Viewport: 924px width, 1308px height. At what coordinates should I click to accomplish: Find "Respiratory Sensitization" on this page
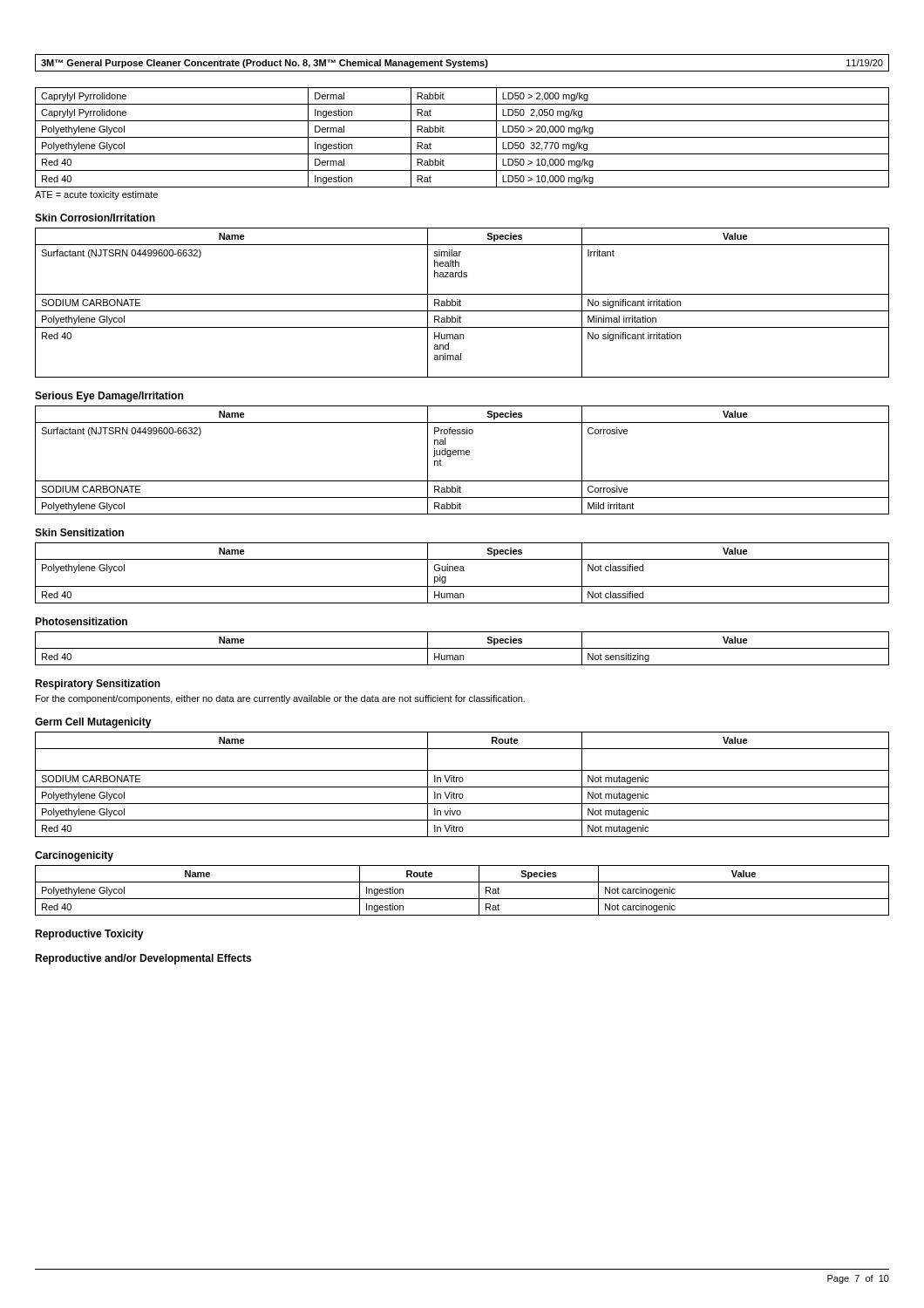click(98, 684)
